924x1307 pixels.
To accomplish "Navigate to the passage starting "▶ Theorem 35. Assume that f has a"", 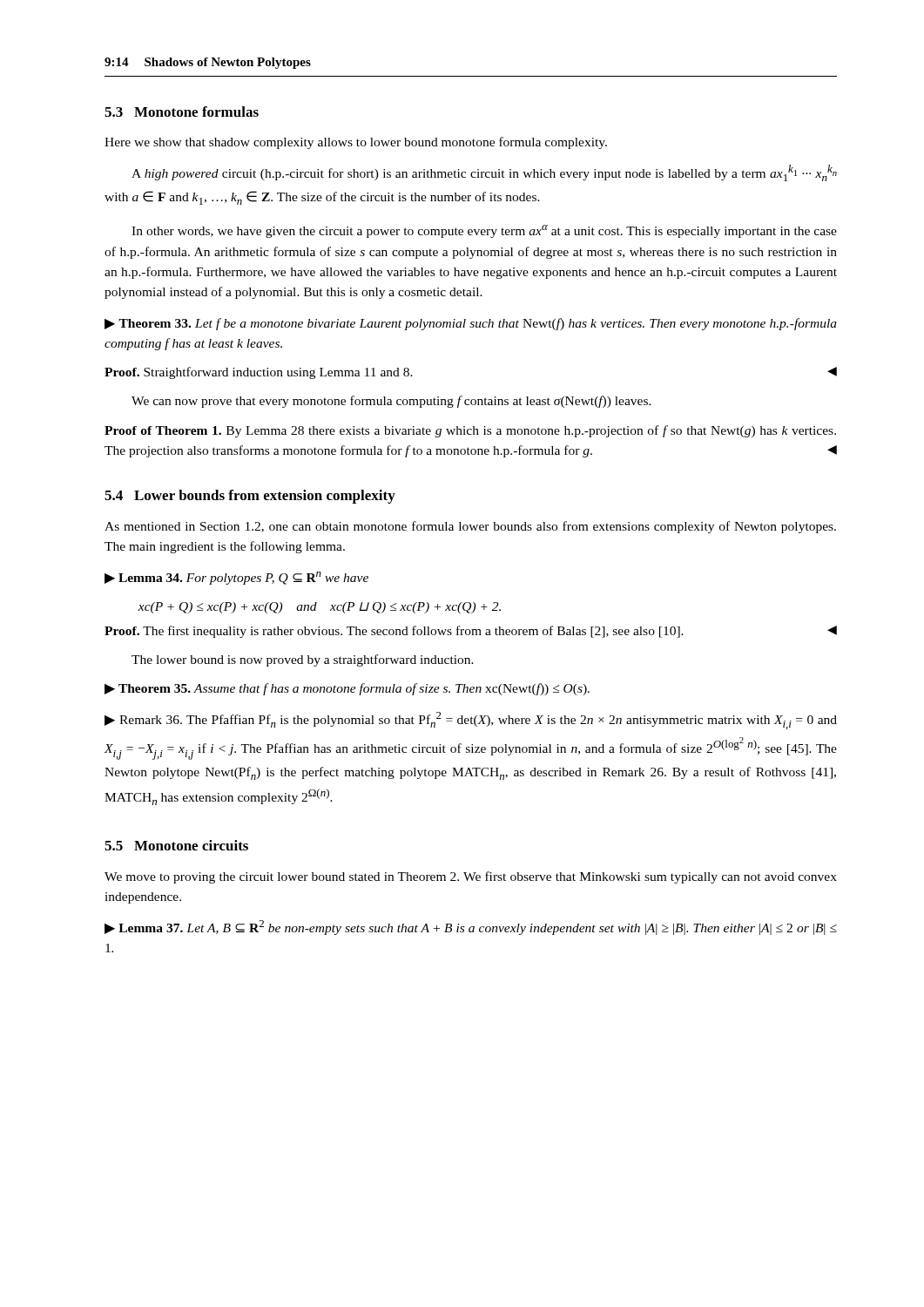I will (x=471, y=688).
